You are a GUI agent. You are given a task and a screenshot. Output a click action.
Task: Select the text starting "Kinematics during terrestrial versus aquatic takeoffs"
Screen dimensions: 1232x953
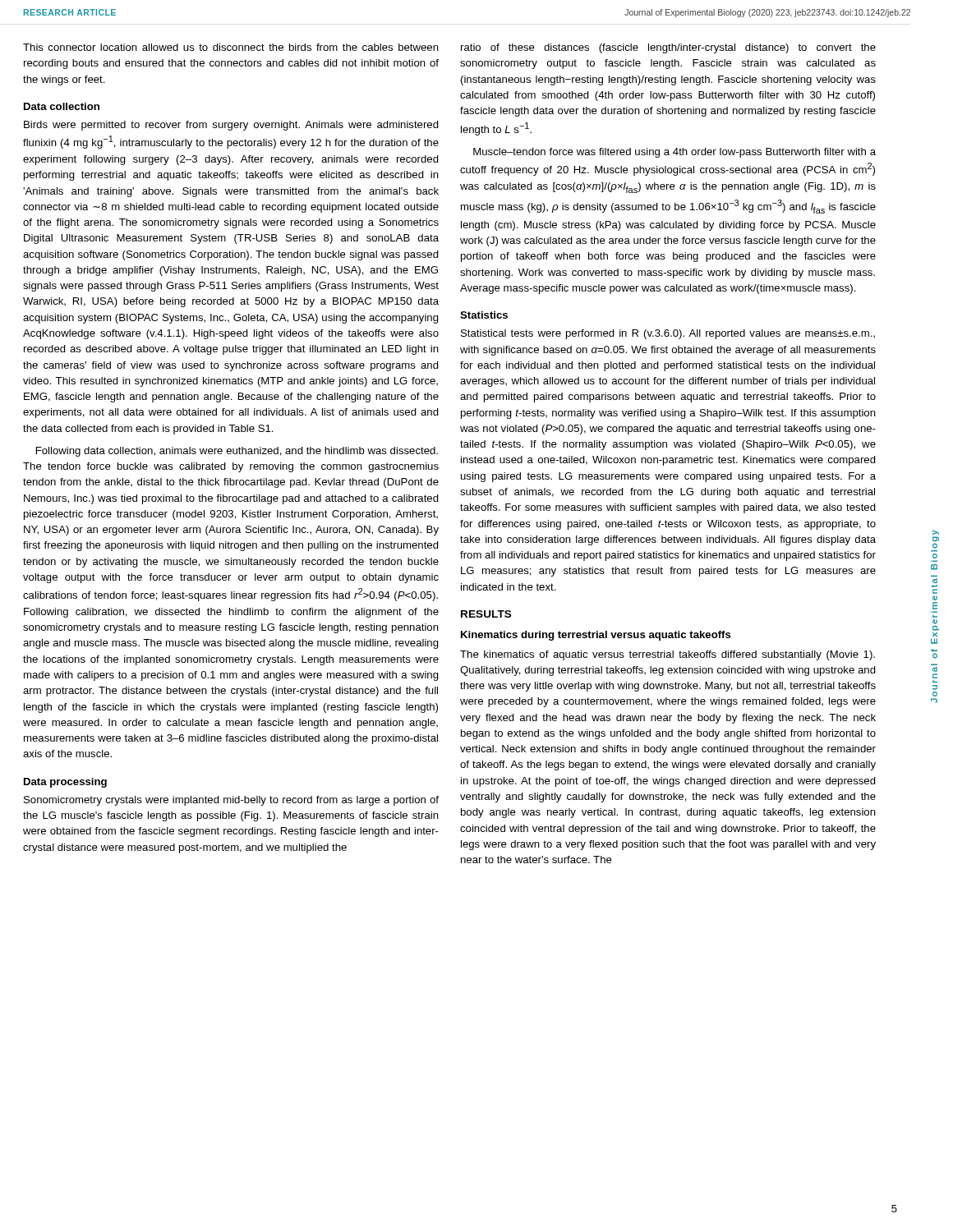[596, 635]
